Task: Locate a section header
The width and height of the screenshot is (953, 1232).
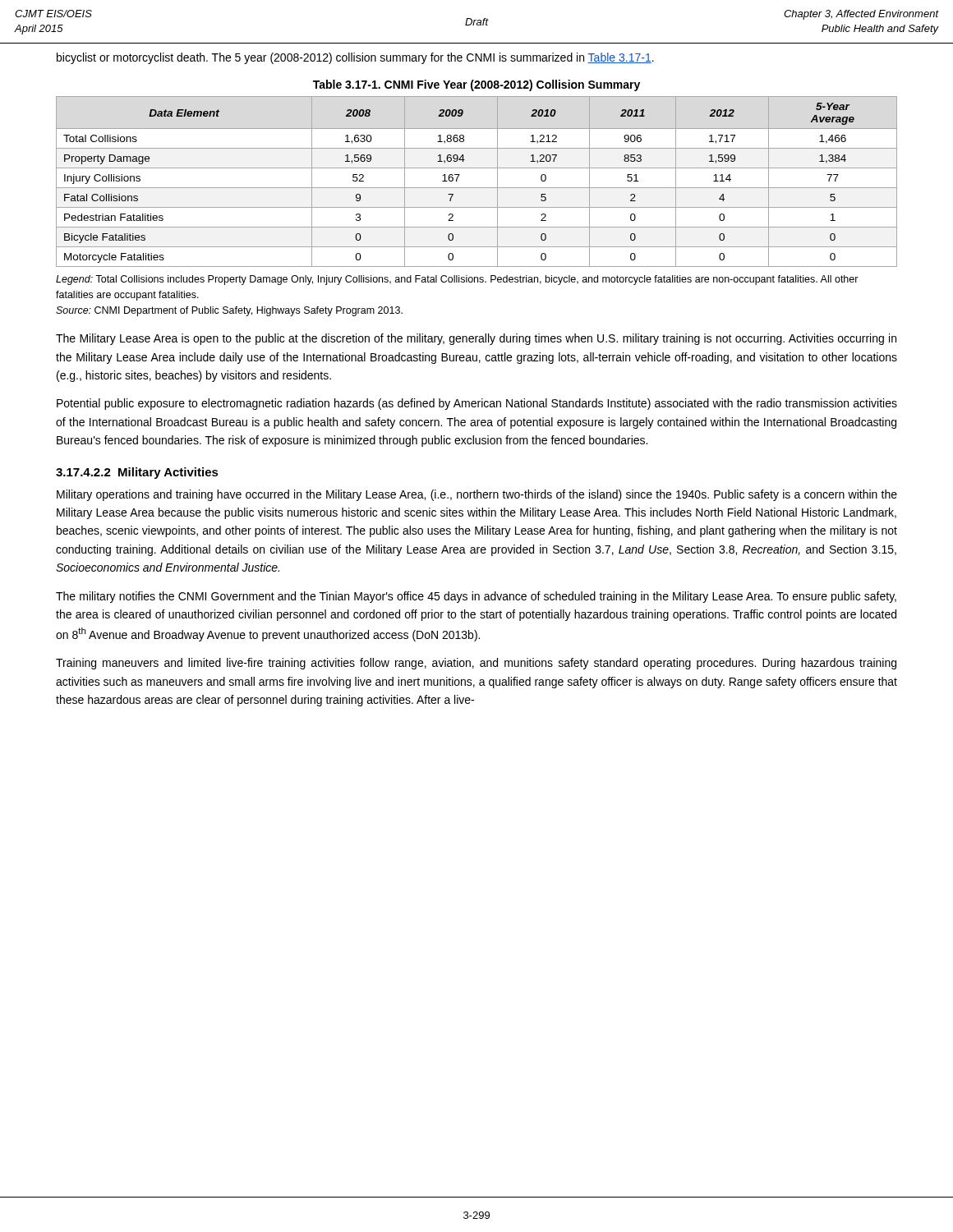Action: click(x=137, y=472)
